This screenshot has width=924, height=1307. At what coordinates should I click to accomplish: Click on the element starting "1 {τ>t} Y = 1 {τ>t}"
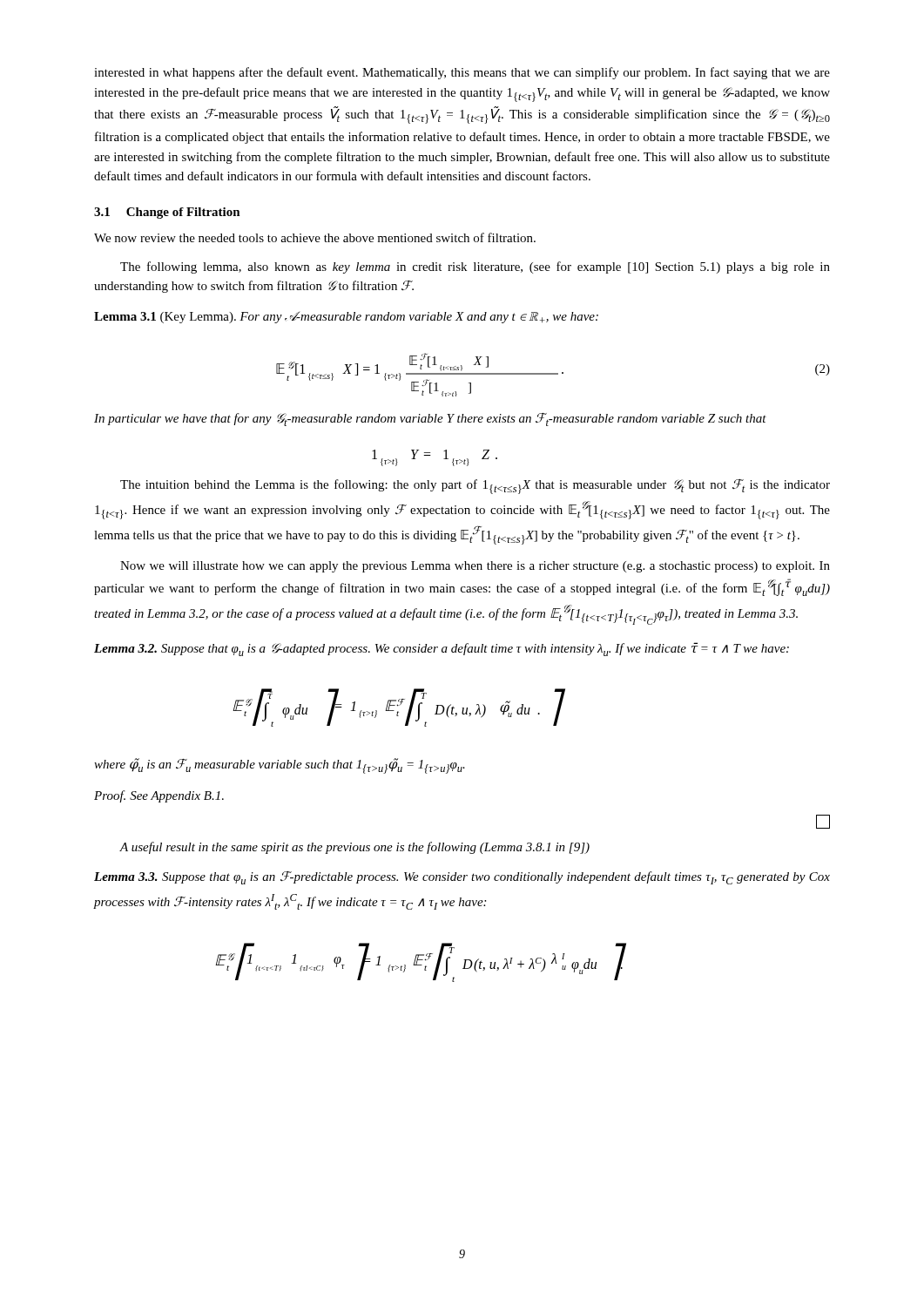[462, 453]
